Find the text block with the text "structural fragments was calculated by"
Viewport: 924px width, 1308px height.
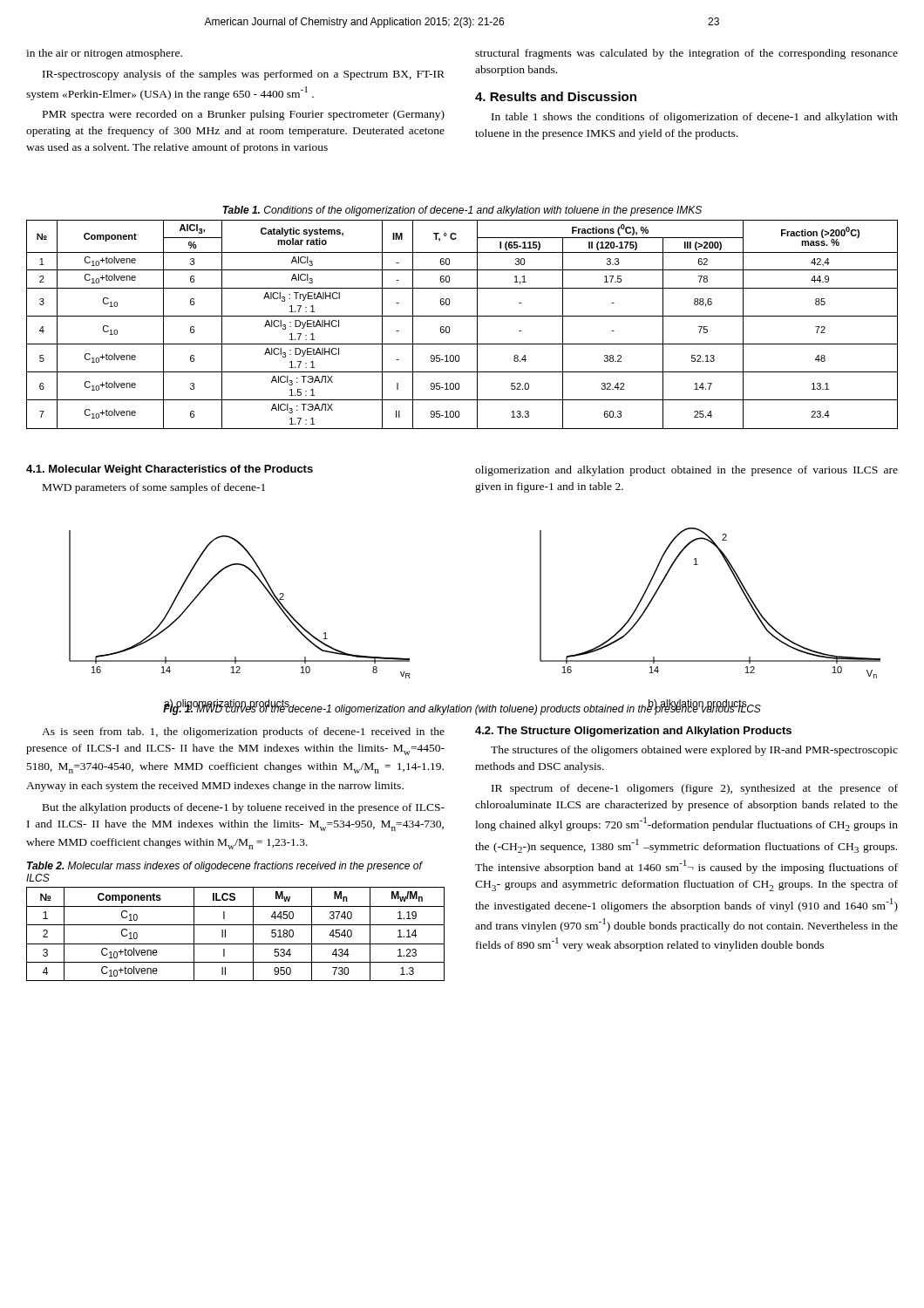pos(686,61)
